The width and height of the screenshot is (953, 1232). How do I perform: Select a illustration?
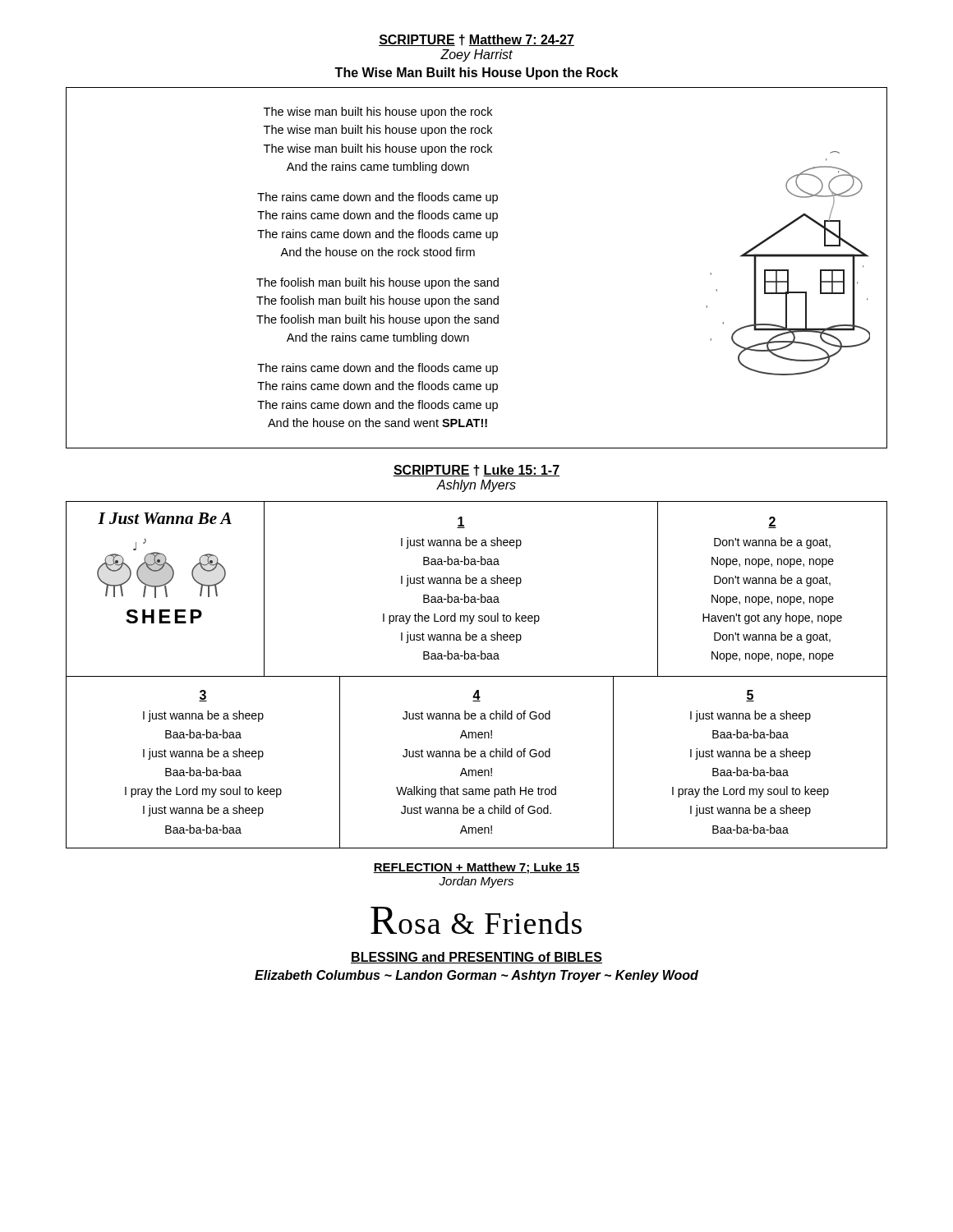pos(784,268)
